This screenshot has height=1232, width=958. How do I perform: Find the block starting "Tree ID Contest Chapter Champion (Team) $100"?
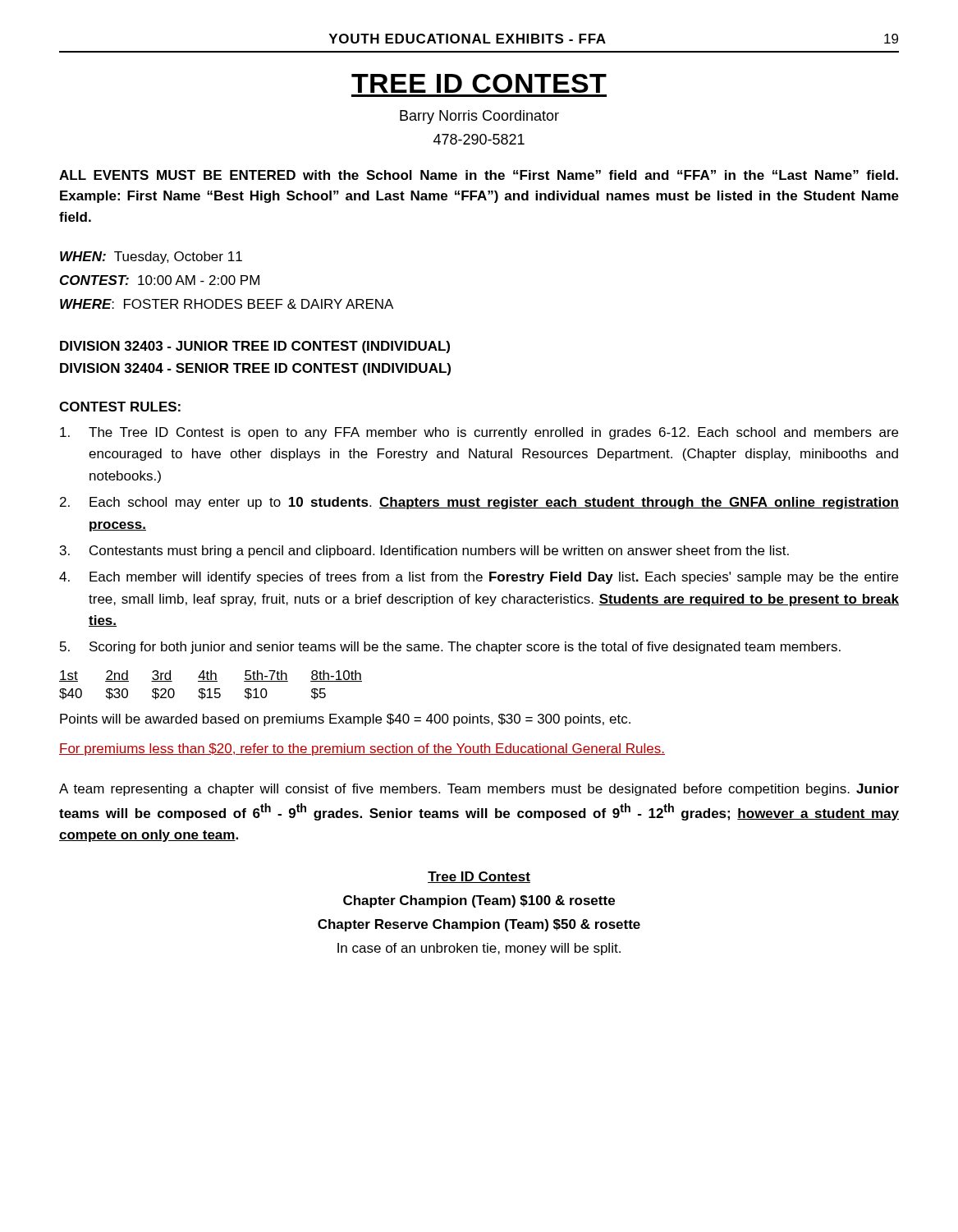479,913
